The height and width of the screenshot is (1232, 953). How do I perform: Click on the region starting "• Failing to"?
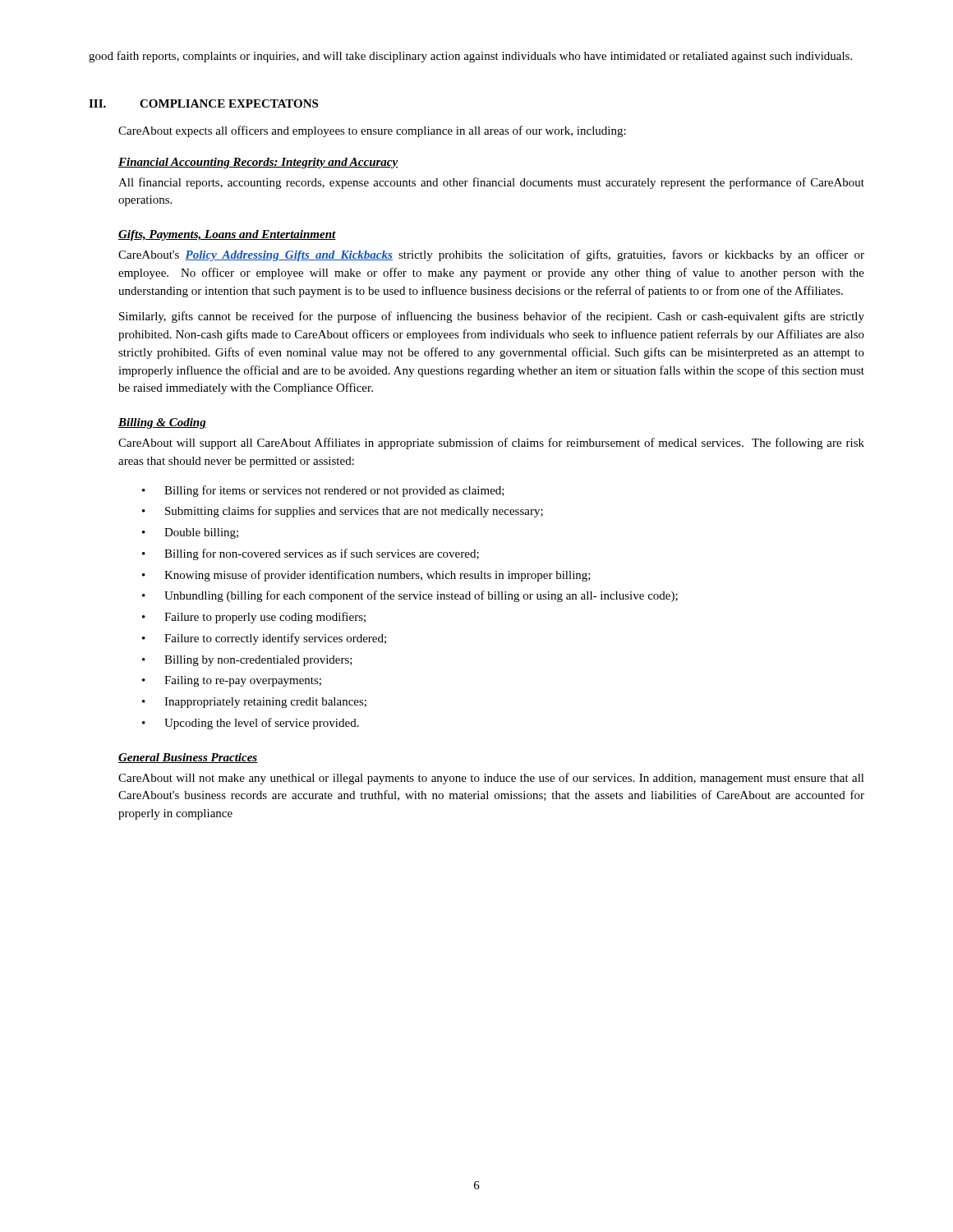pyautogui.click(x=232, y=681)
